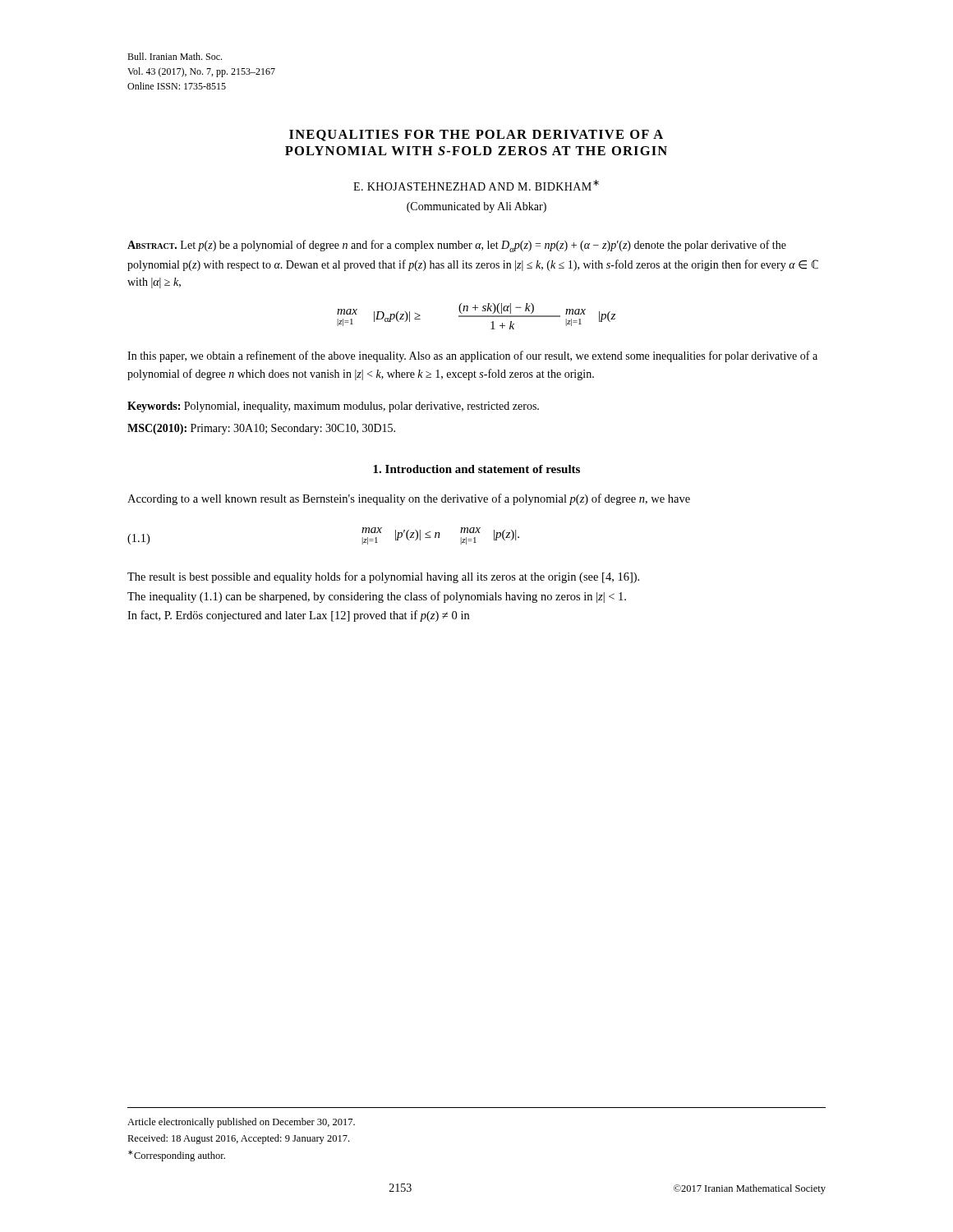Navigate to the passage starting "INEQUALITIES FOR THE POLAR"
The width and height of the screenshot is (953, 1232).
[x=476, y=143]
